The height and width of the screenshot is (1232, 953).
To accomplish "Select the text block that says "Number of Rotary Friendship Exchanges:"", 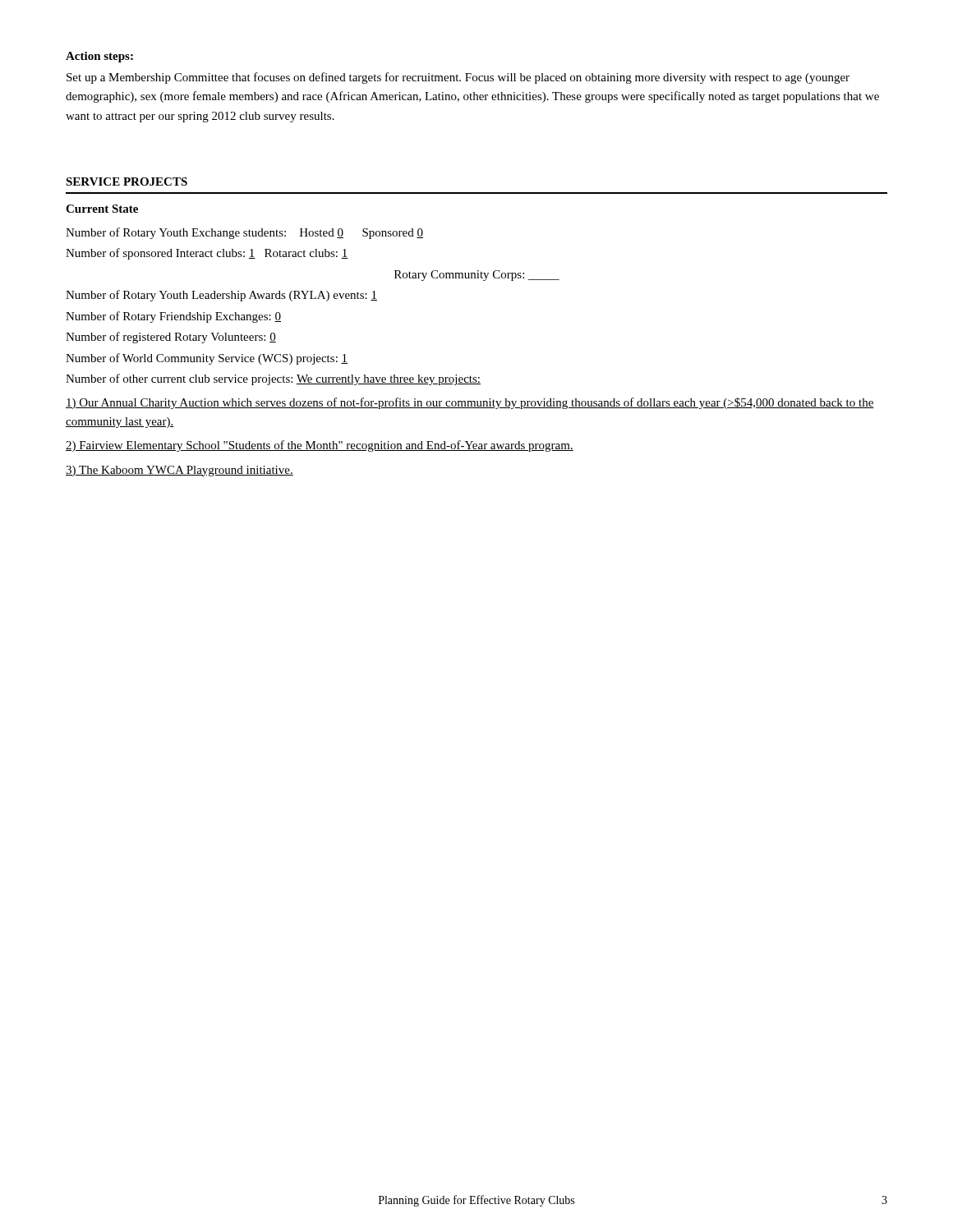I will coord(173,316).
